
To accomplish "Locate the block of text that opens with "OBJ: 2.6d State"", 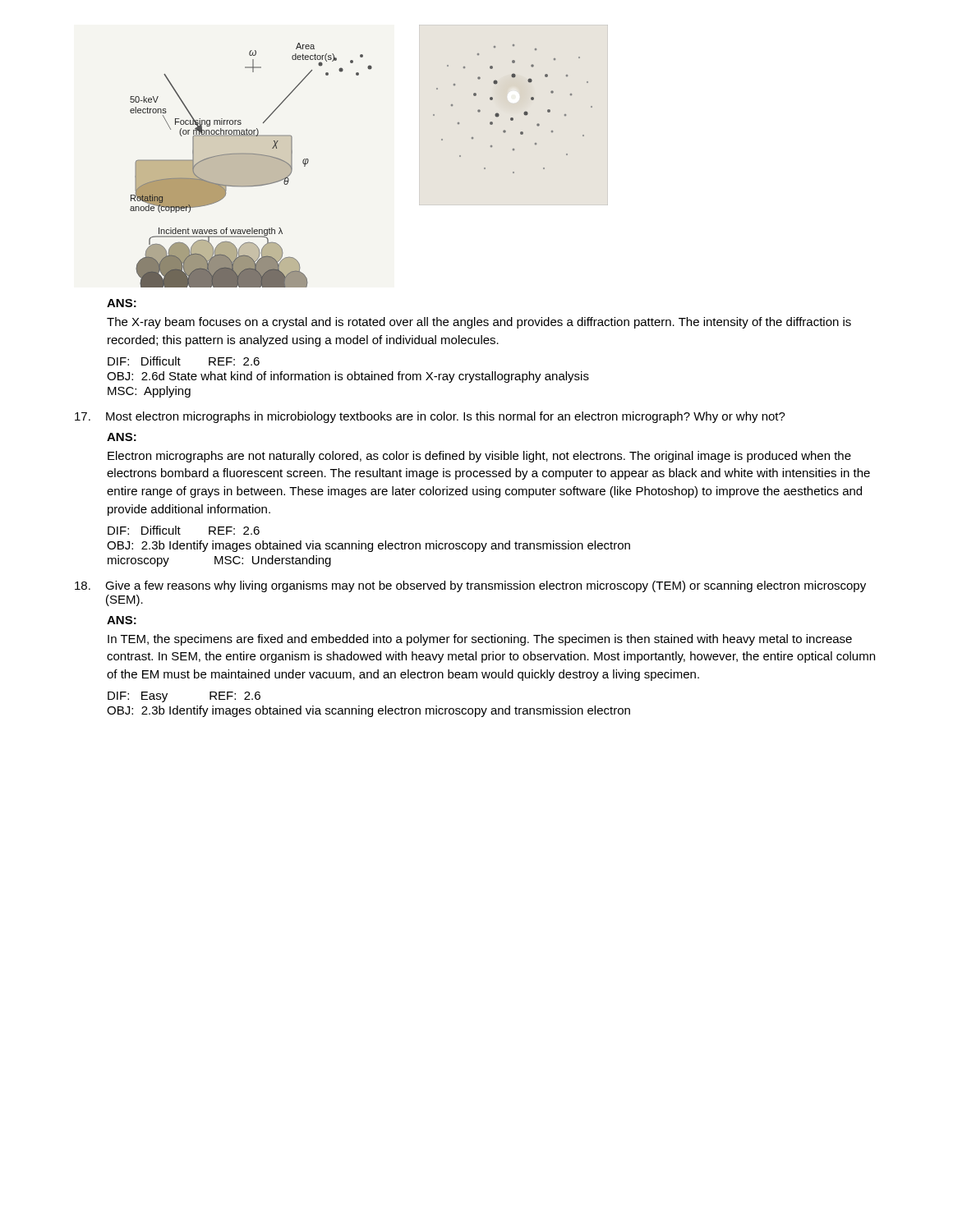I will pos(348,375).
